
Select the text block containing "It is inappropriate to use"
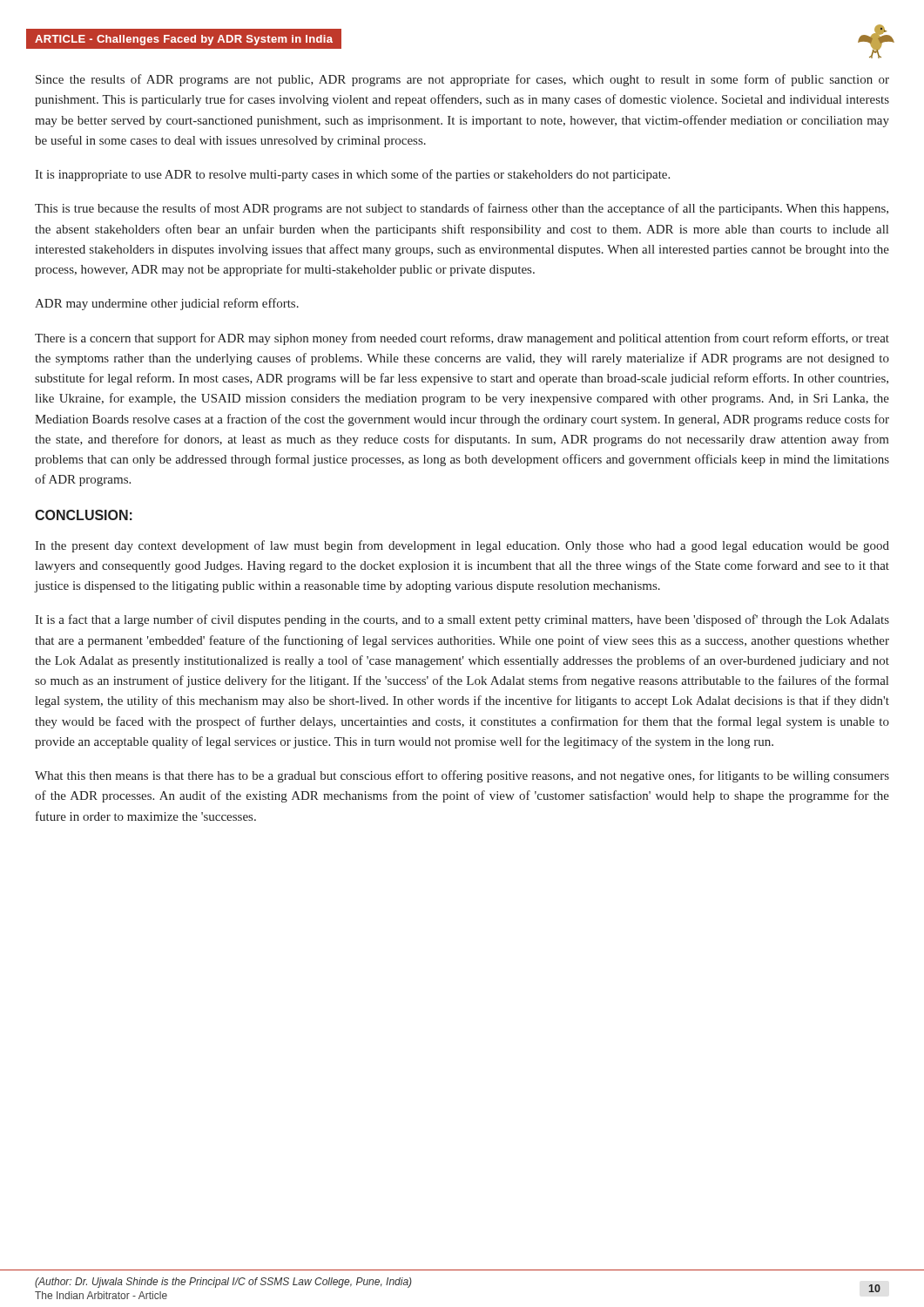point(353,174)
